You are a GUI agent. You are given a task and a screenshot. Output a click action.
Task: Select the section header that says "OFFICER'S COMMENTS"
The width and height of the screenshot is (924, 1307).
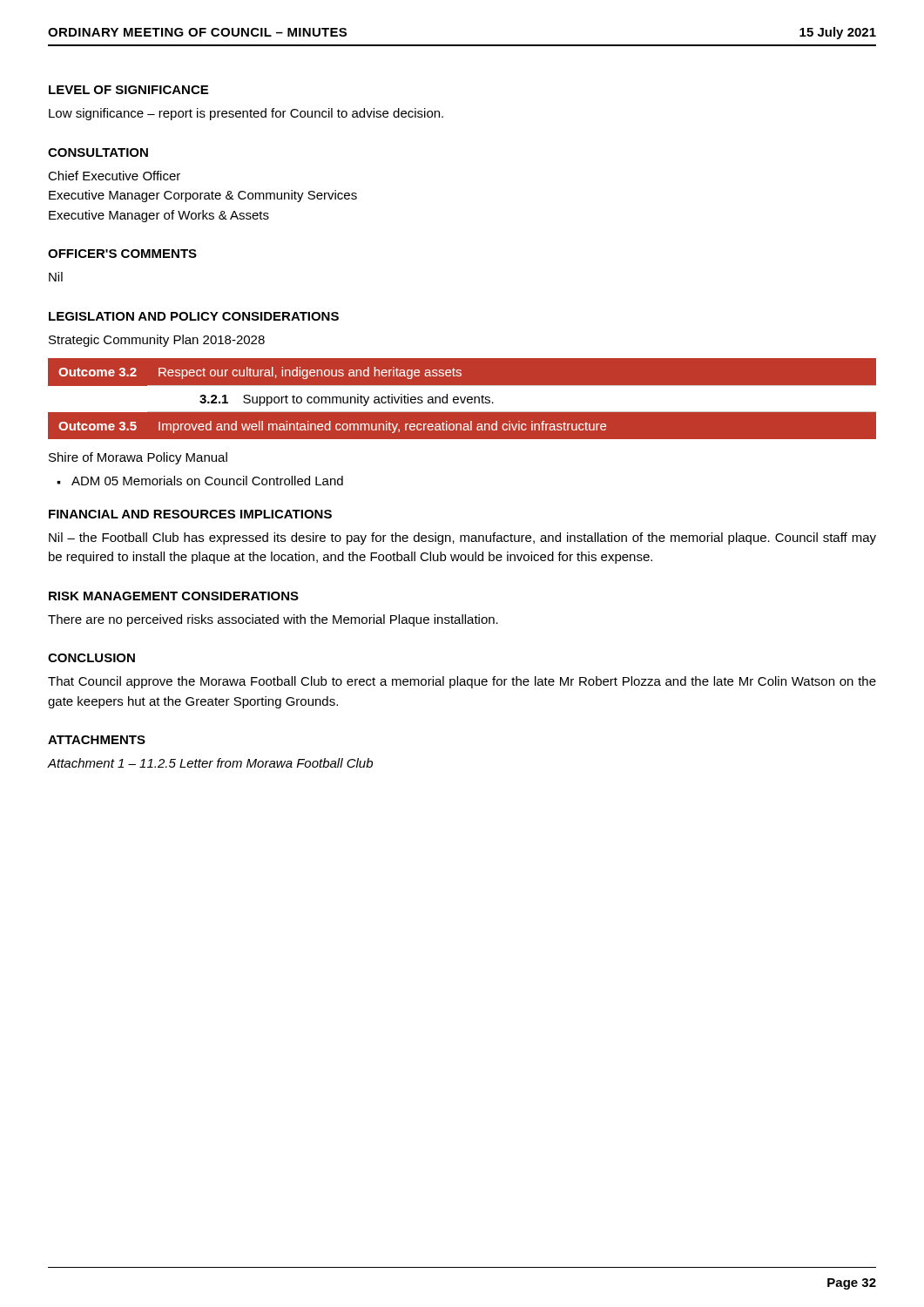[x=122, y=253]
